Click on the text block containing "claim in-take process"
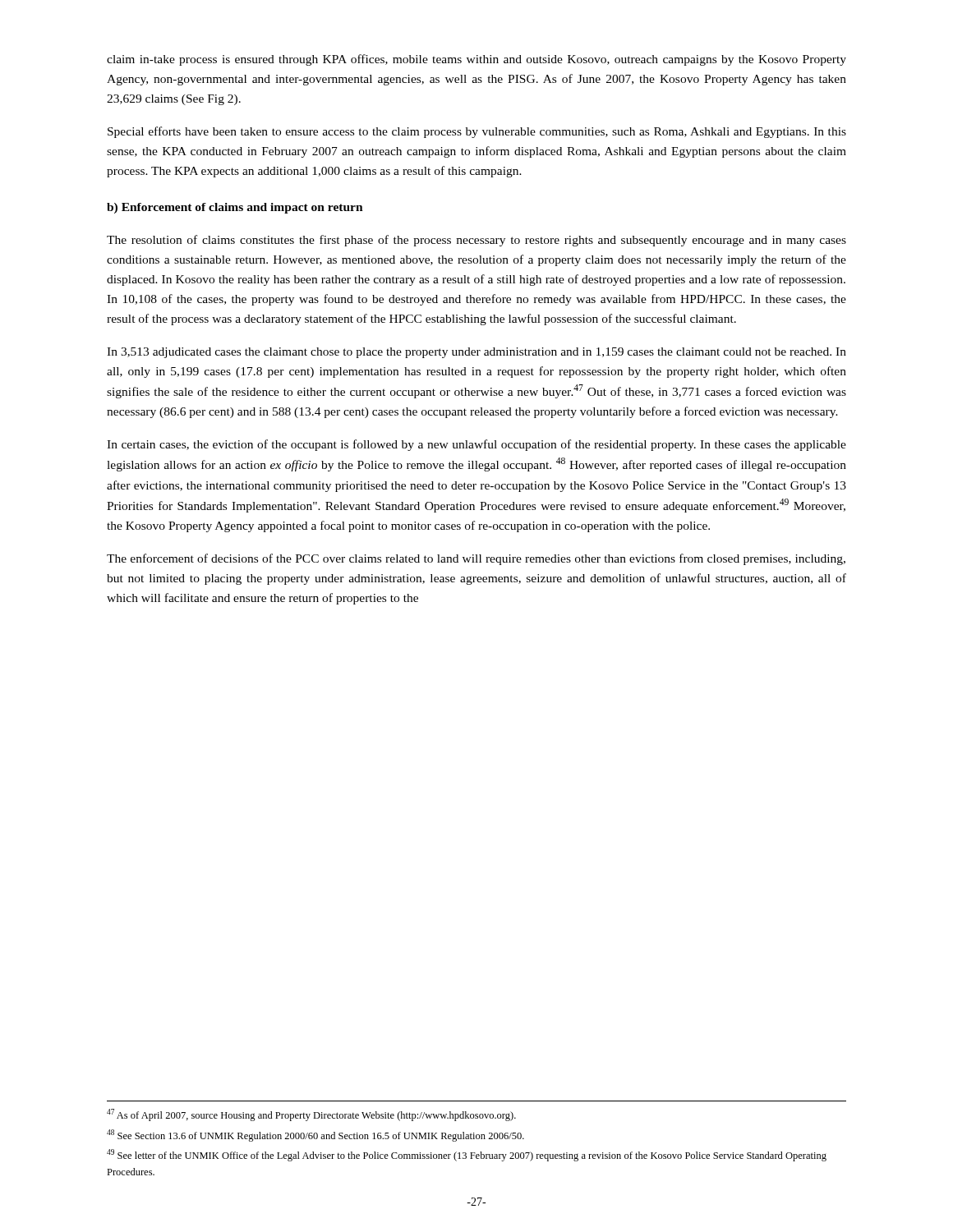The height and width of the screenshot is (1232, 953). coord(476,60)
